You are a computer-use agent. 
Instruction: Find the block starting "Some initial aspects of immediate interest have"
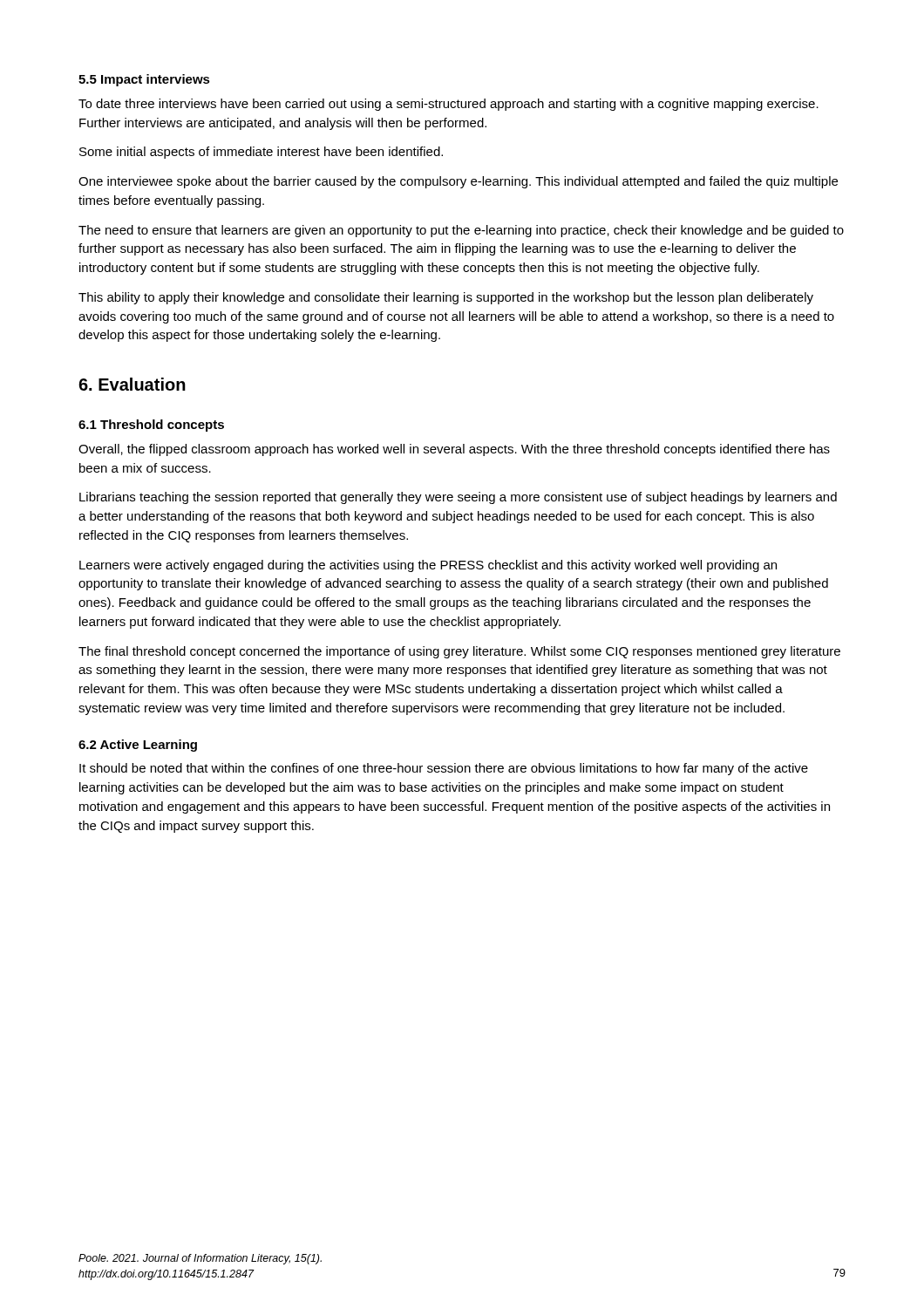click(261, 152)
